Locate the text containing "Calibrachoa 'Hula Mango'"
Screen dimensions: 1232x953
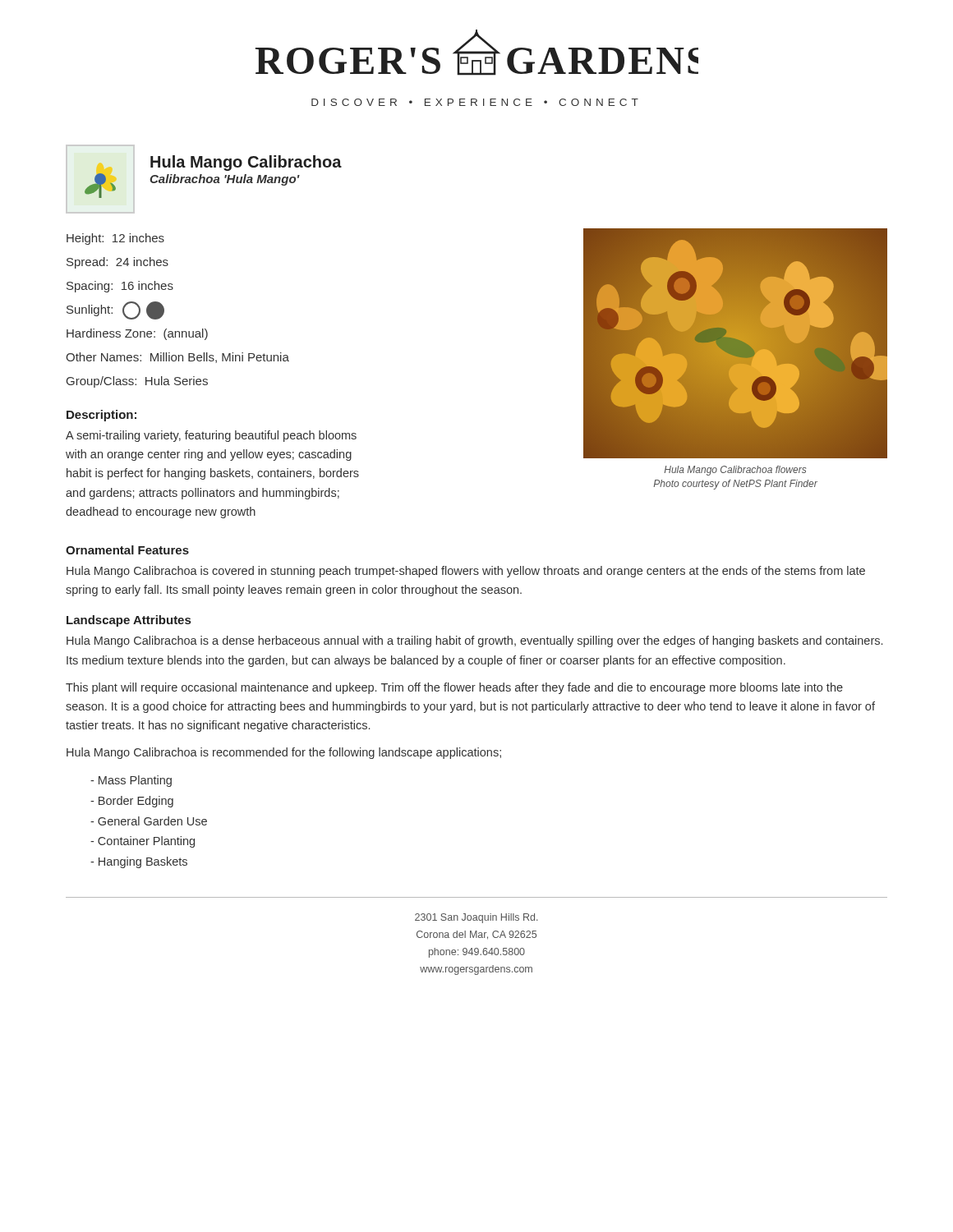(224, 179)
